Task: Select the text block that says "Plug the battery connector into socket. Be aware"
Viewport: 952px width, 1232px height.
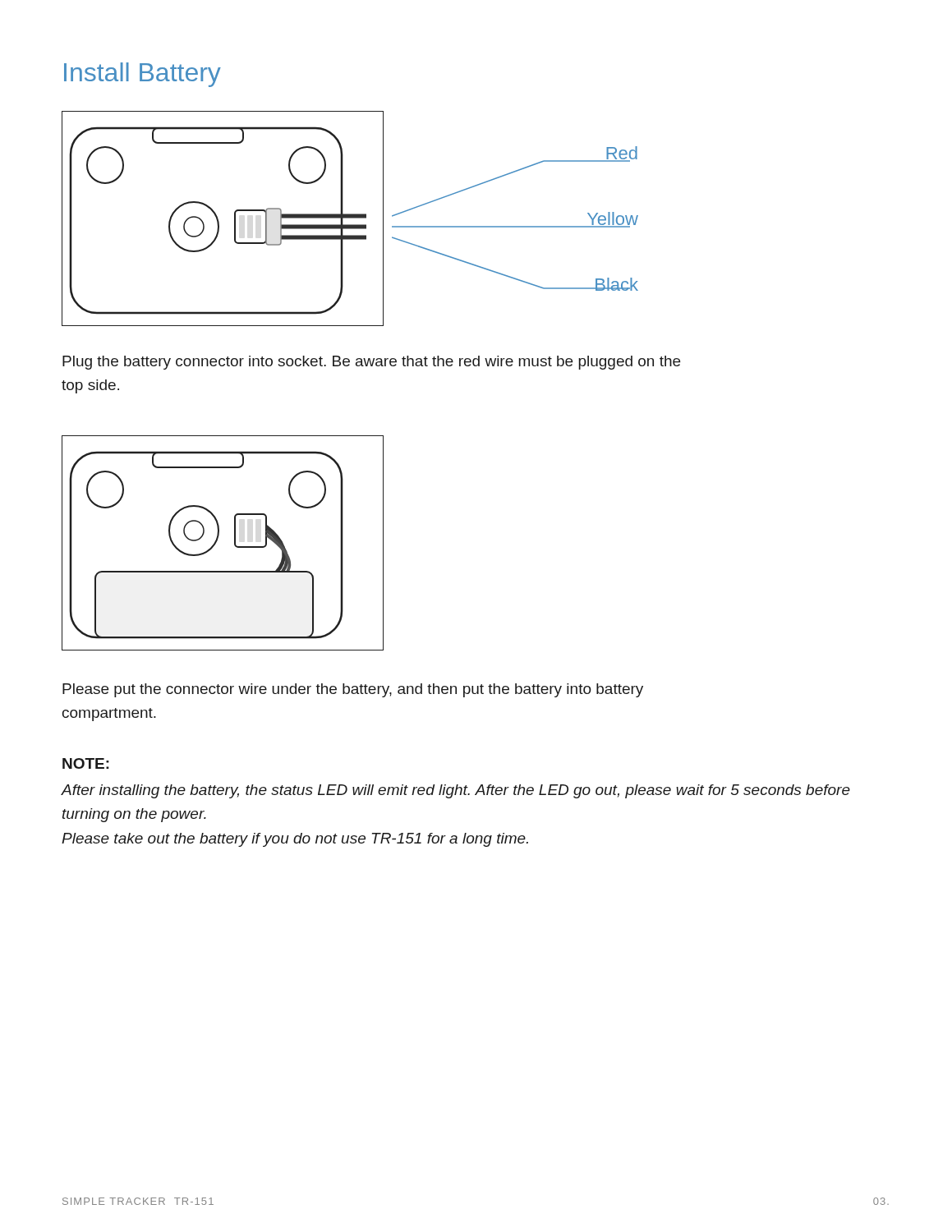Action: coord(371,373)
